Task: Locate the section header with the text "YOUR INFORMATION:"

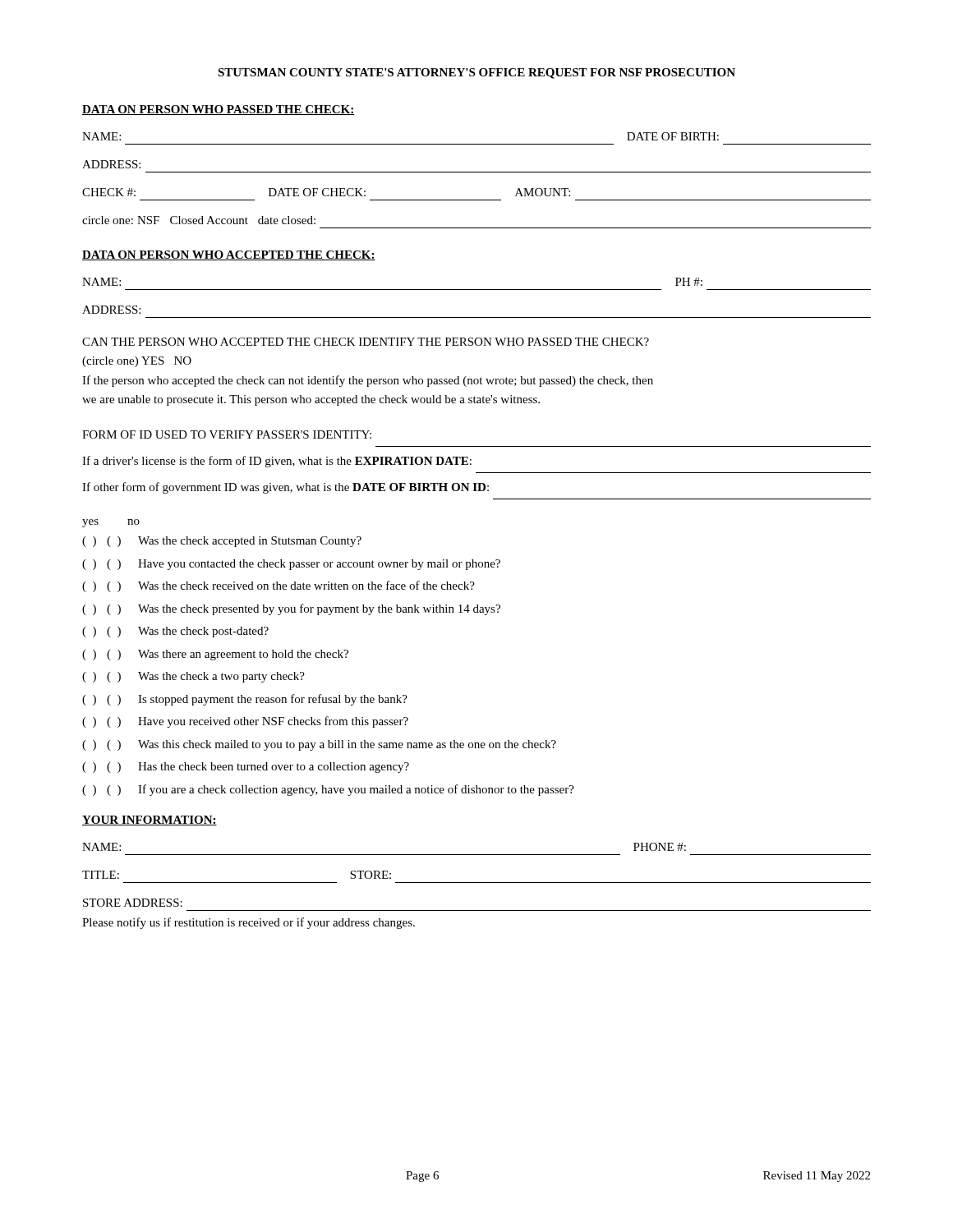Action: pos(149,820)
